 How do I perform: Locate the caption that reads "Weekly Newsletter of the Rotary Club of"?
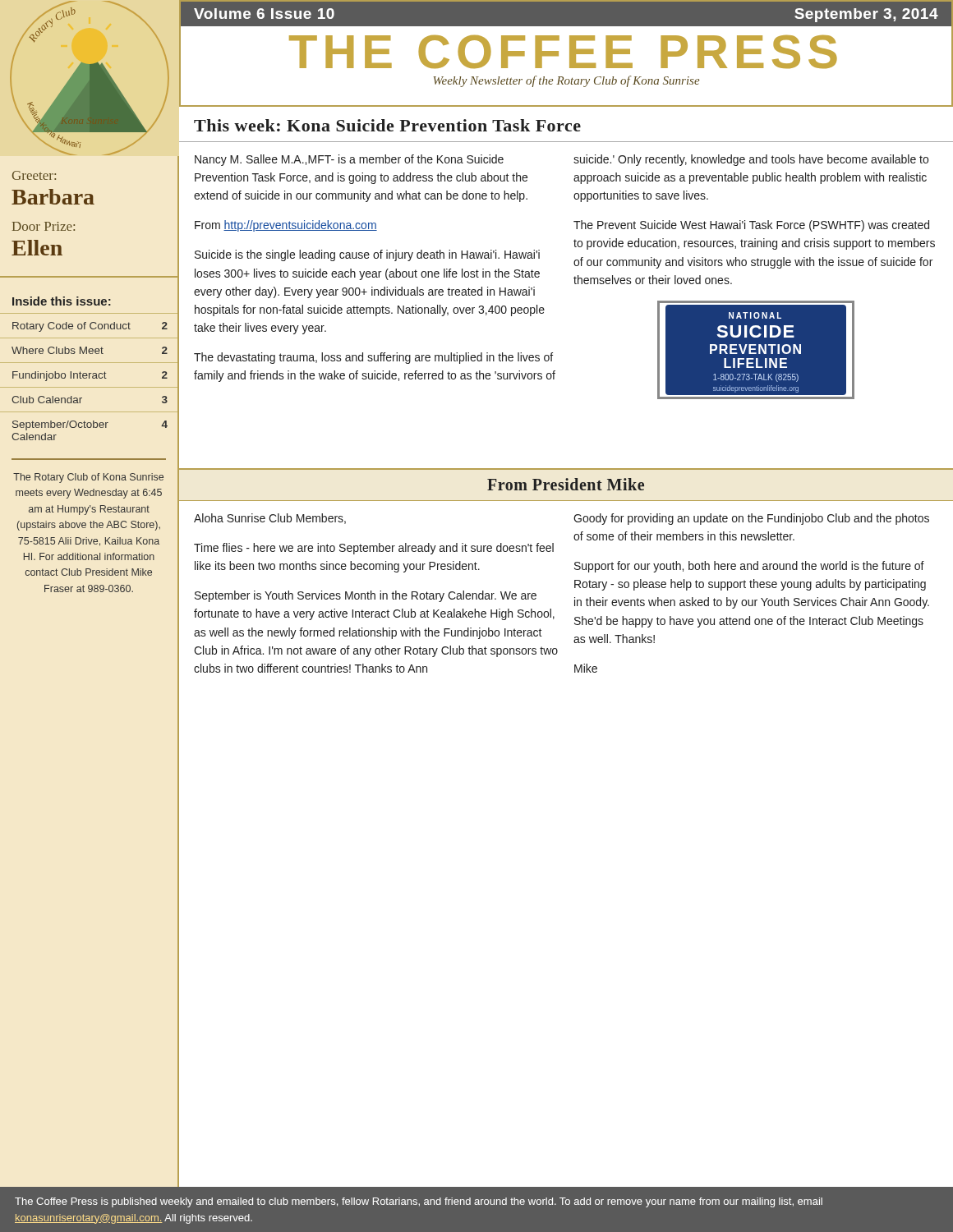click(x=566, y=81)
